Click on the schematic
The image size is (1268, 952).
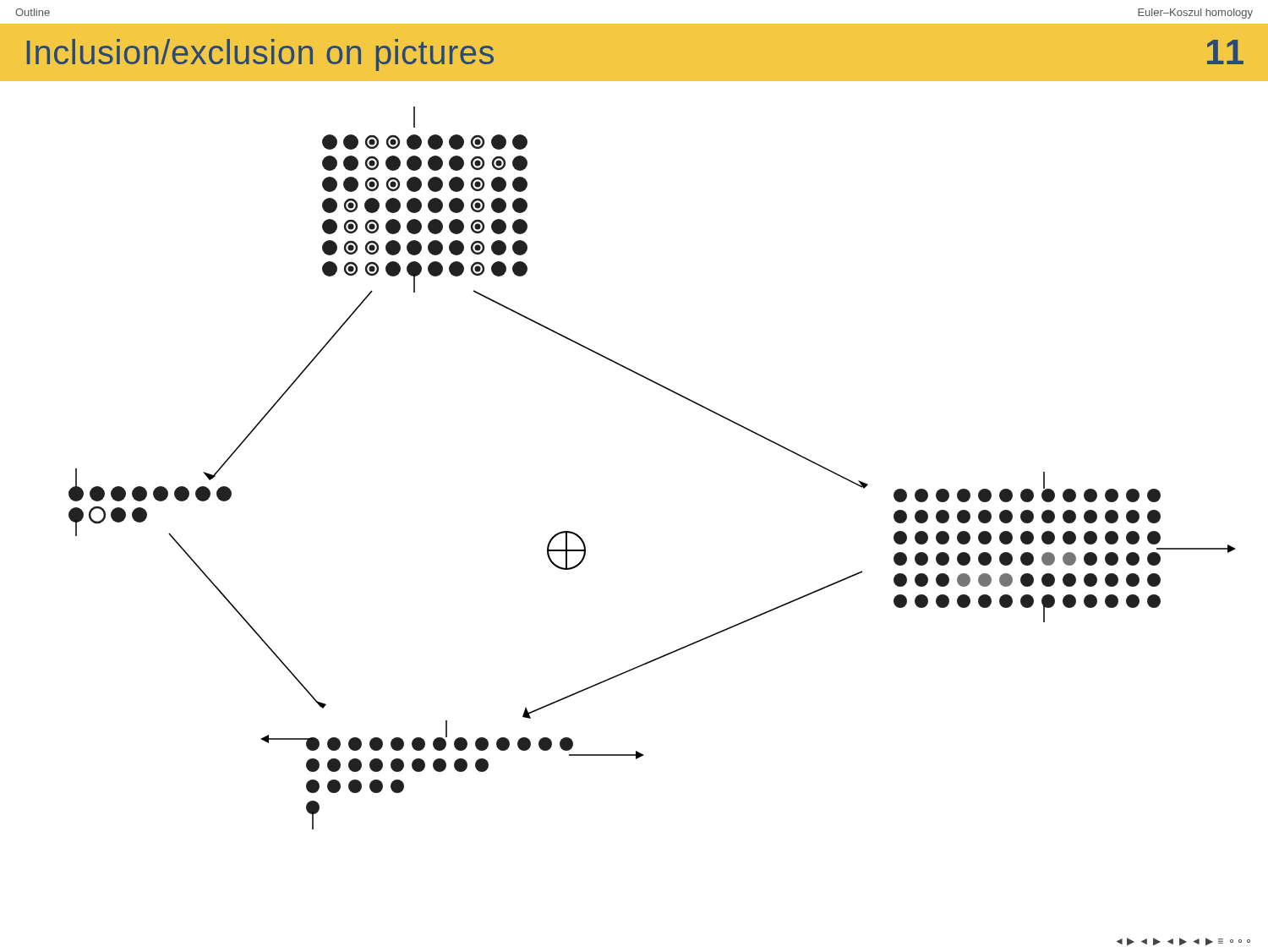[x=634, y=500]
